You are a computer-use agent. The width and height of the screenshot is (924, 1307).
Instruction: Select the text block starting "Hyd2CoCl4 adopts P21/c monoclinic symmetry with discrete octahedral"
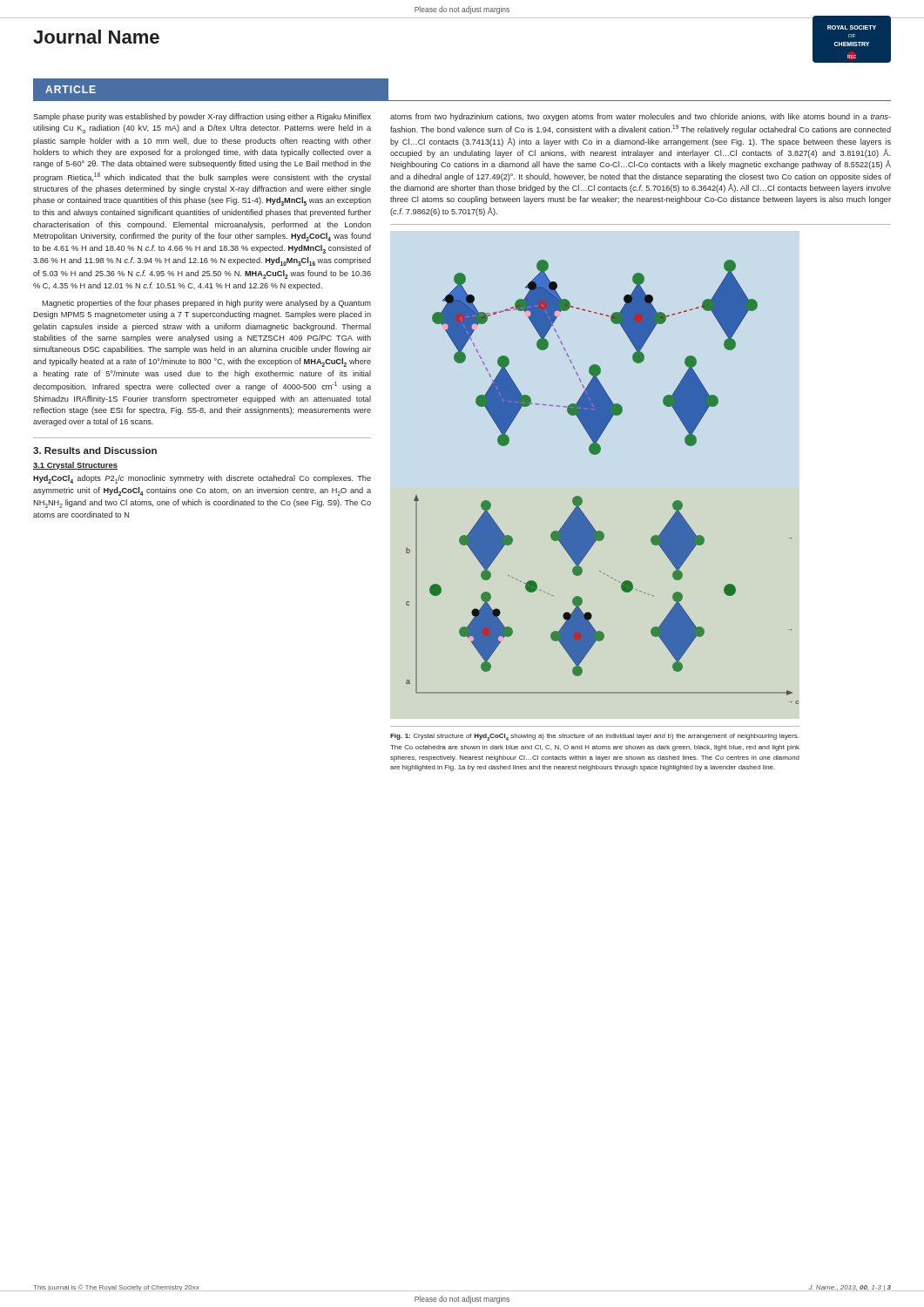(x=202, y=497)
